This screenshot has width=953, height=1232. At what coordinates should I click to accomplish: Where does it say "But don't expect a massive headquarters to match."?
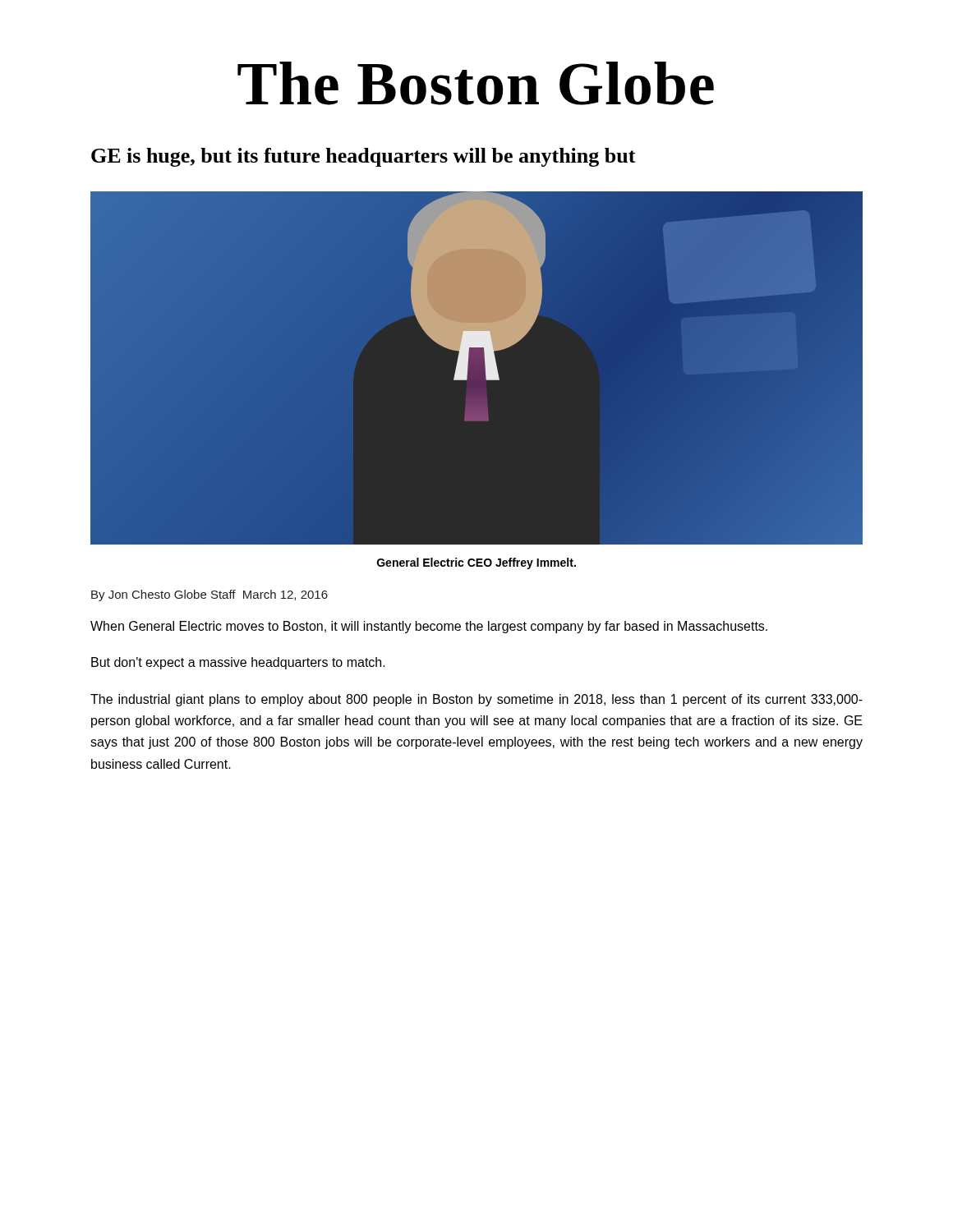click(x=238, y=663)
